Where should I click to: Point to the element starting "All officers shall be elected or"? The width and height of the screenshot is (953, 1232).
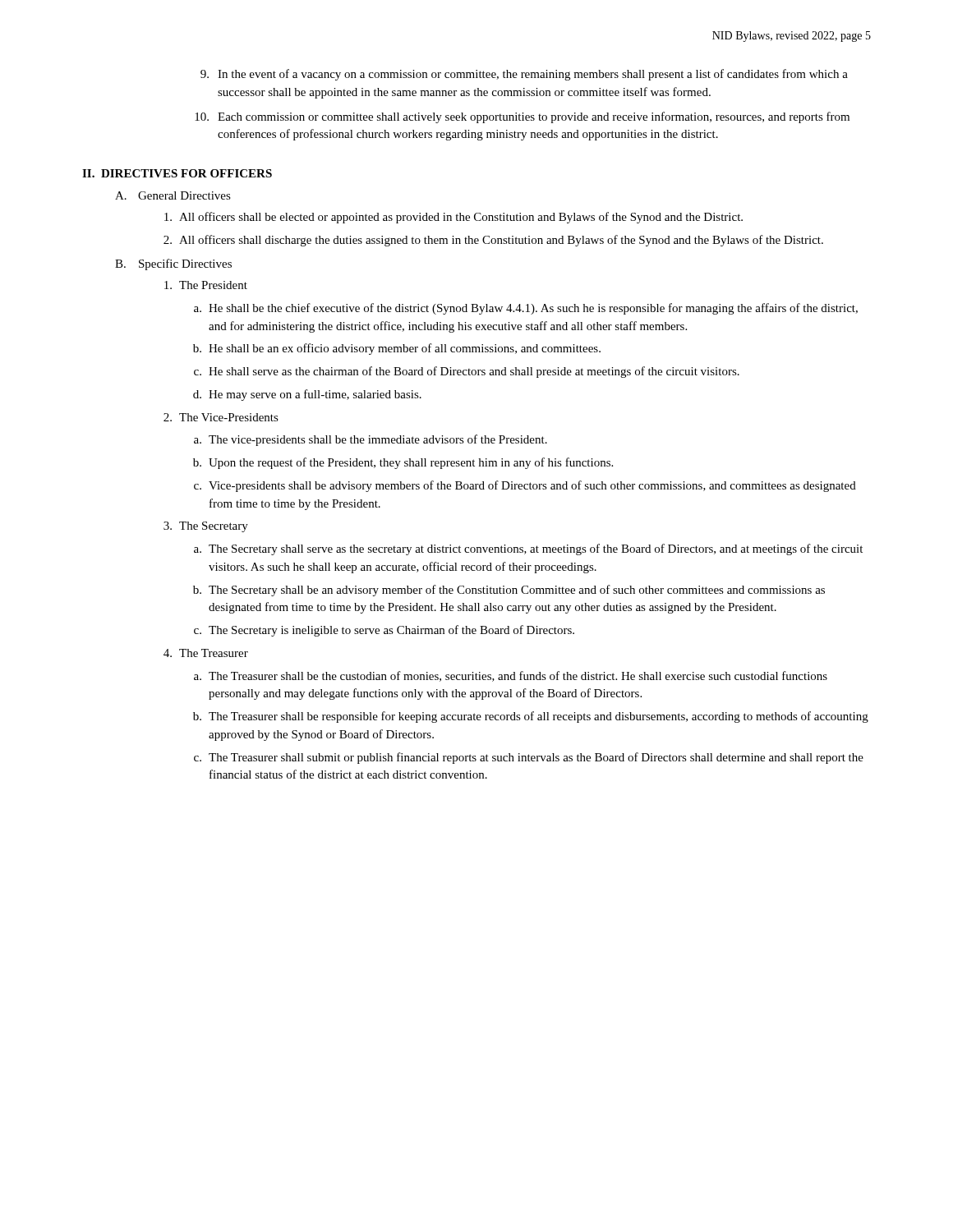(x=446, y=217)
